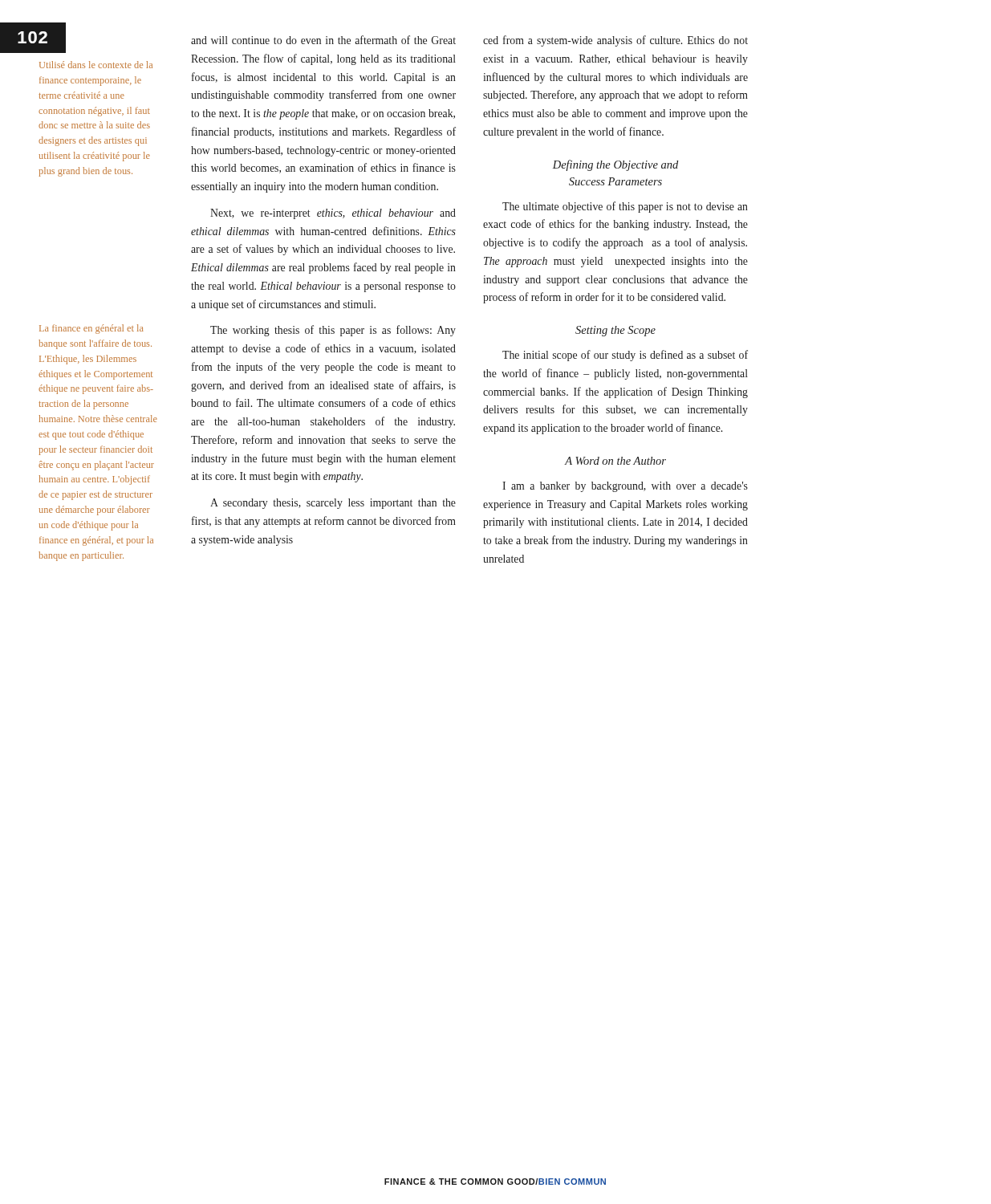Viewport: 991px width, 1204px height.
Task: Locate the block starting "I am a"
Action: pyautogui.click(x=615, y=522)
